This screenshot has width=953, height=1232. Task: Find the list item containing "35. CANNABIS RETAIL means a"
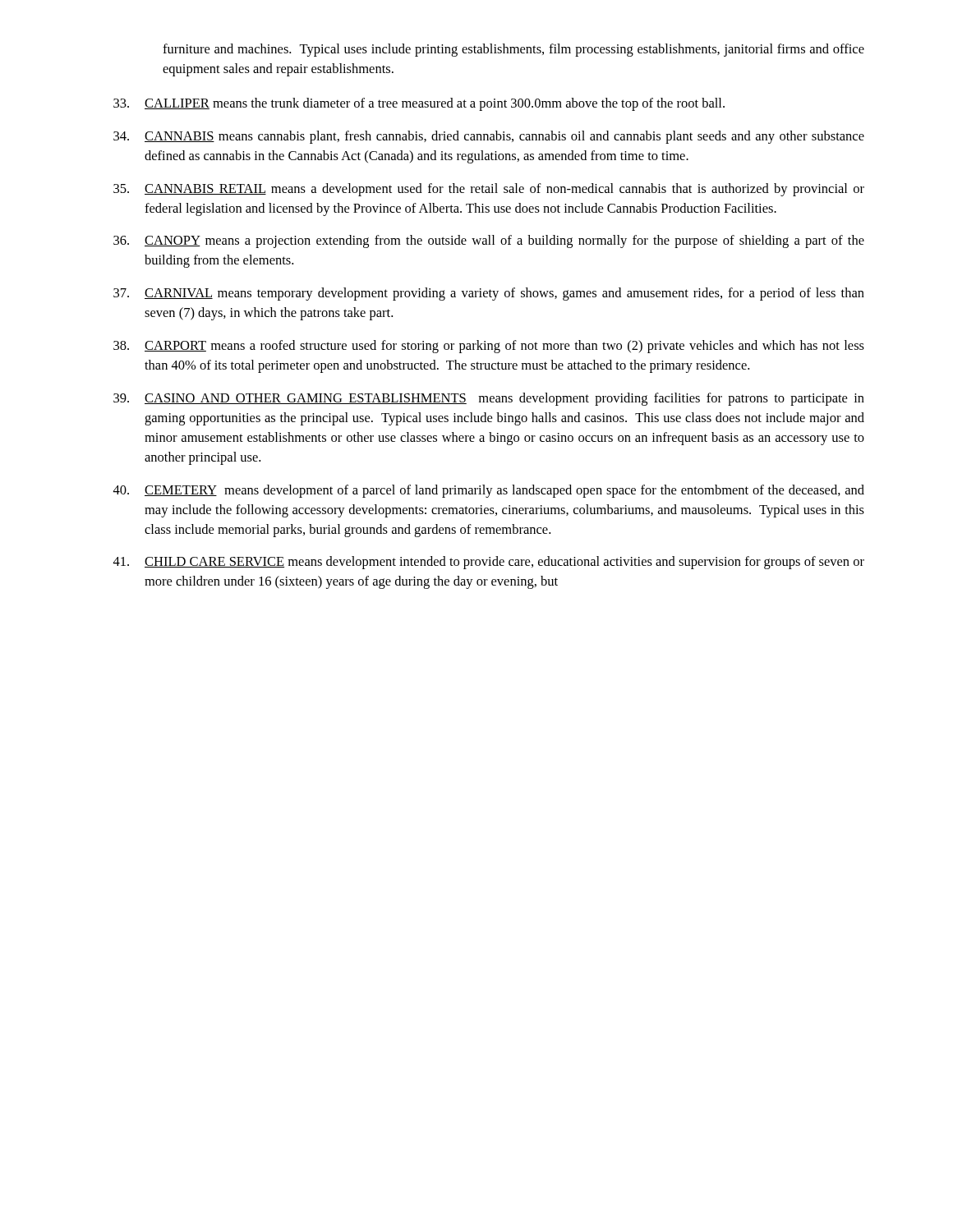click(x=476, y=198)
